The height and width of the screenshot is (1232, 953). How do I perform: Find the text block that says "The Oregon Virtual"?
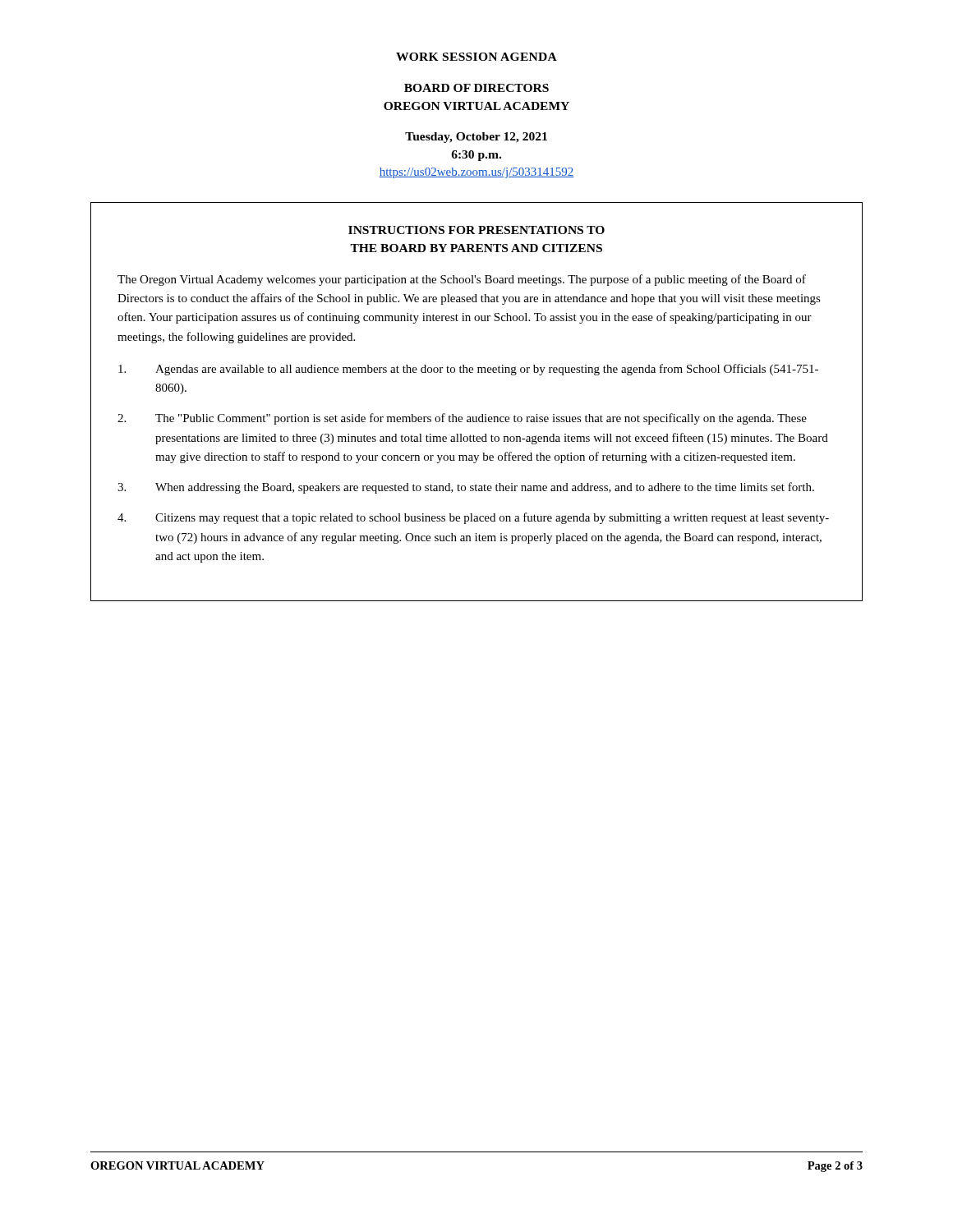(469, 308)
